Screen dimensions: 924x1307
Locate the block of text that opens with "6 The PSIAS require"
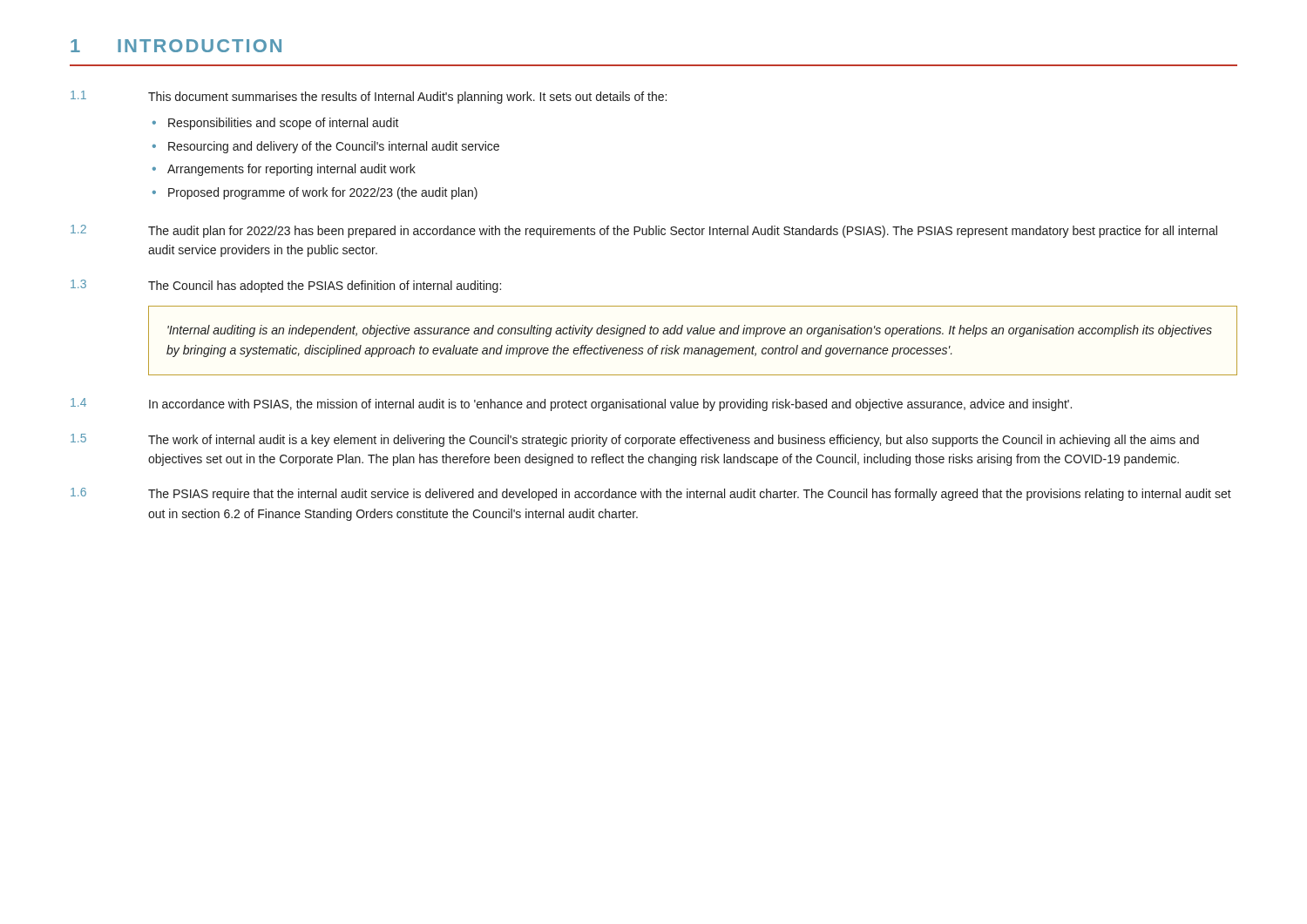654,504
